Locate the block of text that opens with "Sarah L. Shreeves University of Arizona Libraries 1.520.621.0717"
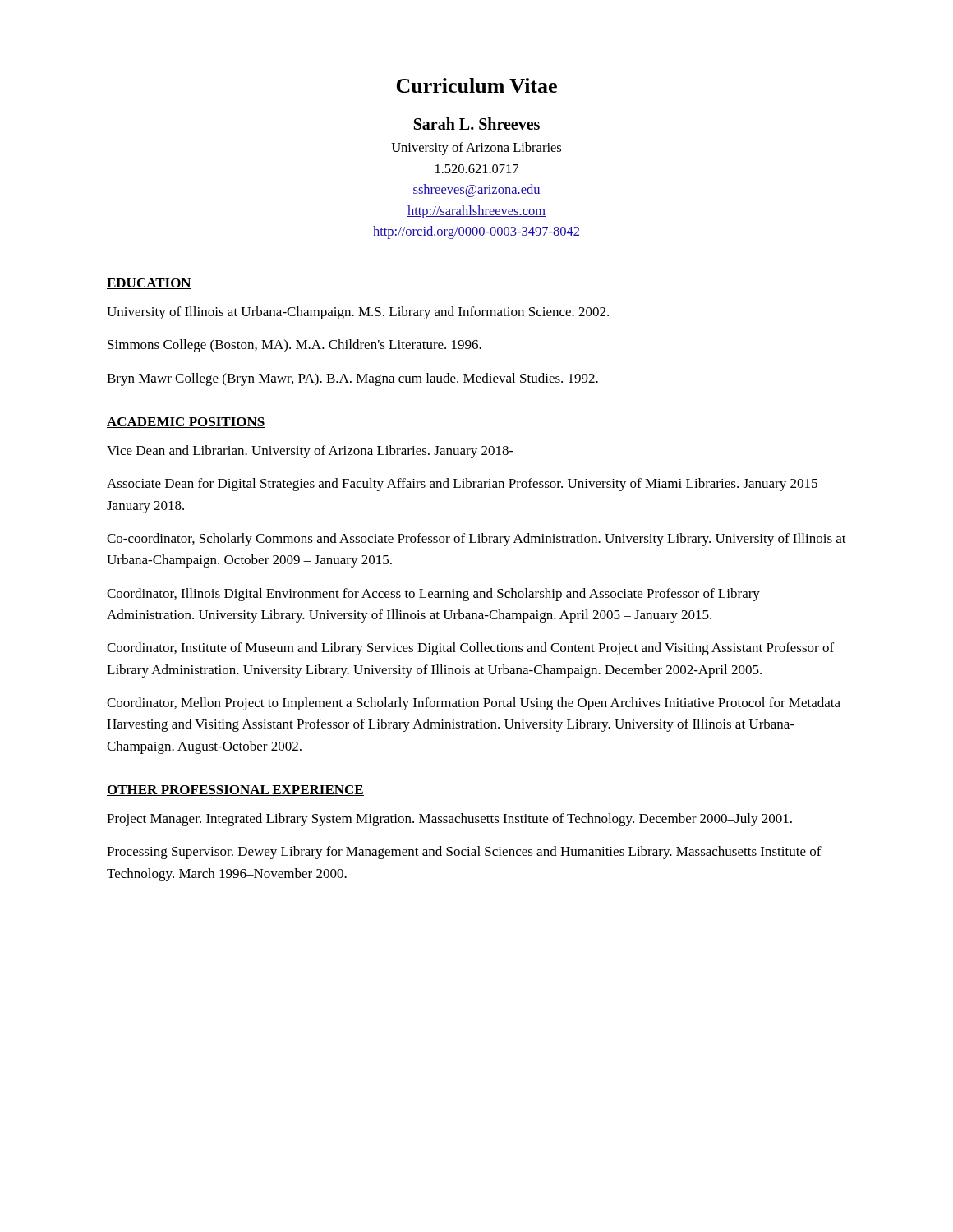 click(476, 179)
